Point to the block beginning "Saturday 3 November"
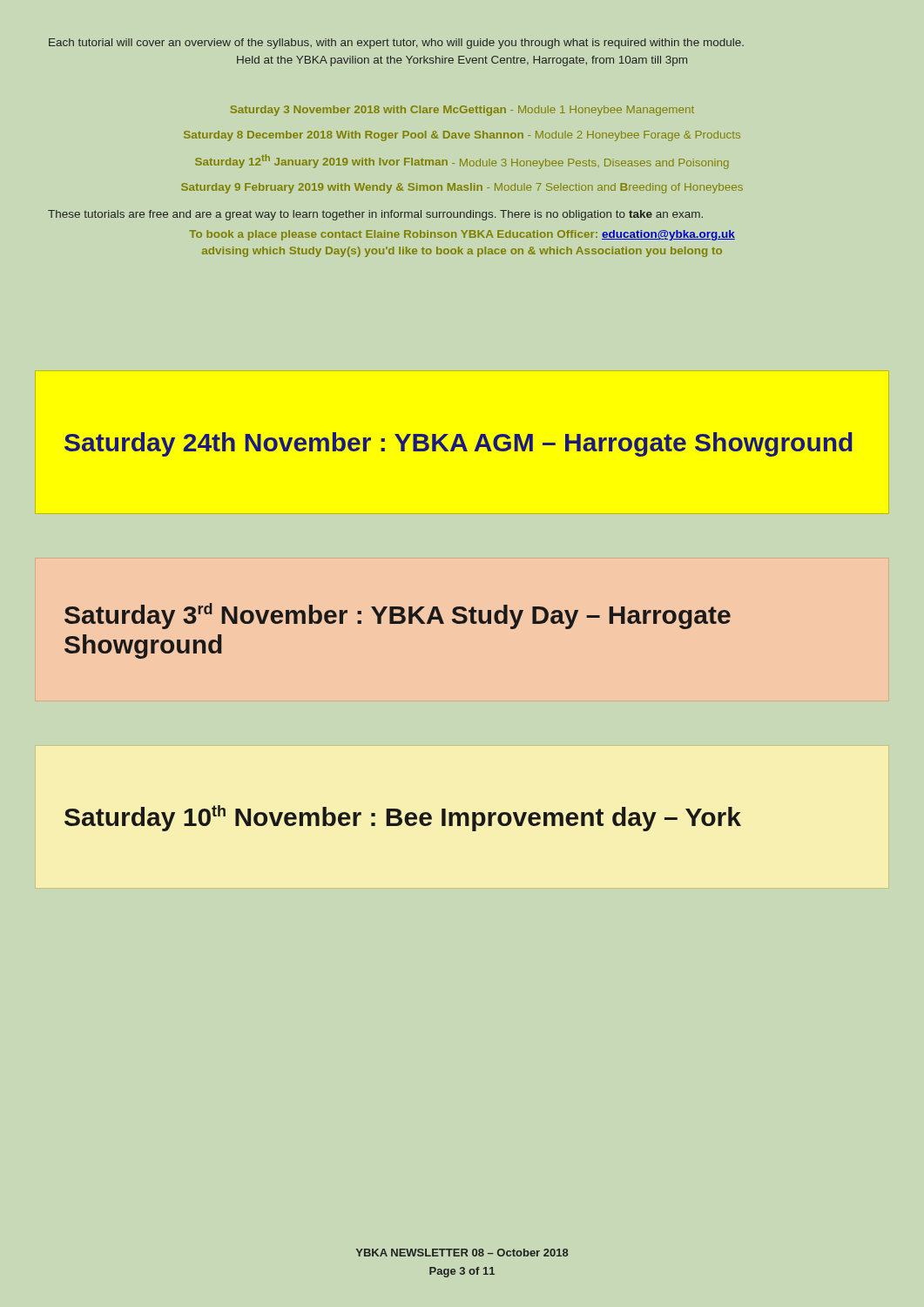The width and height of the screenshot is (924, 1307). [462, 109]
